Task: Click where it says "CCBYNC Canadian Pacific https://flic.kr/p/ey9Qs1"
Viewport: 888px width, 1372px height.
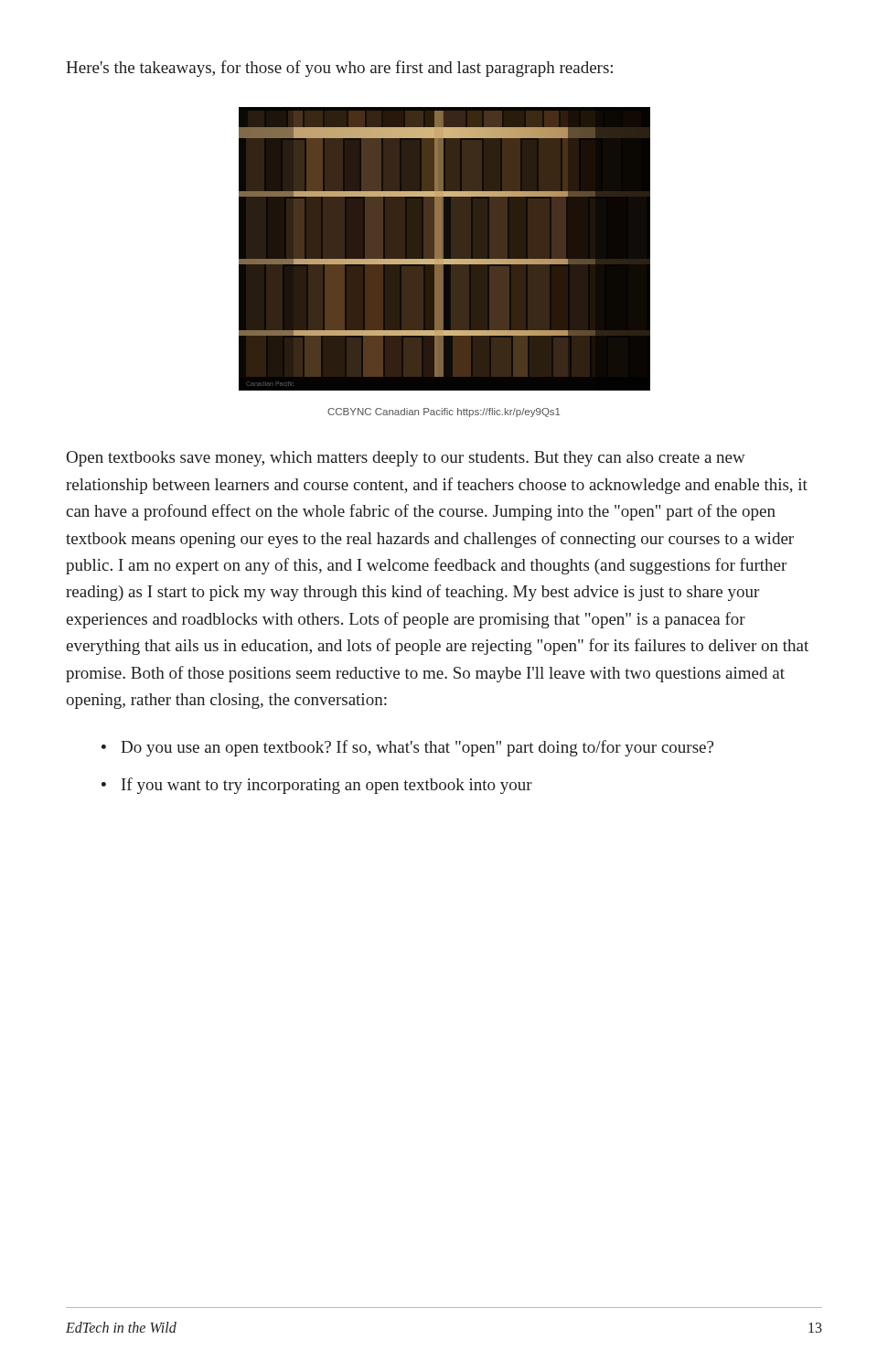Action: pyautogui.click(x=444, y=412)
